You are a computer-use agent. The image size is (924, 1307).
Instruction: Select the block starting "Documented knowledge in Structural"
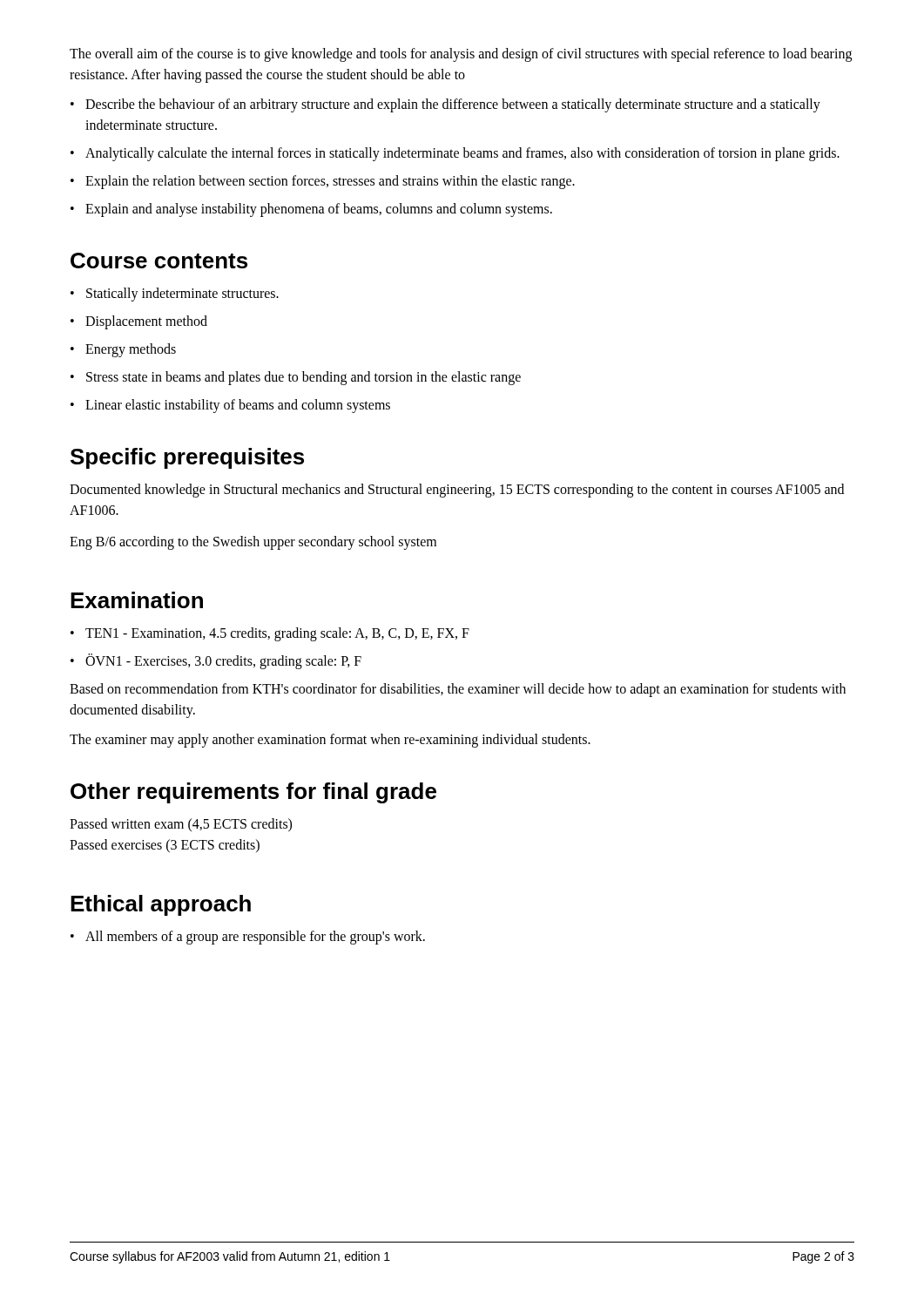(457, 500)
